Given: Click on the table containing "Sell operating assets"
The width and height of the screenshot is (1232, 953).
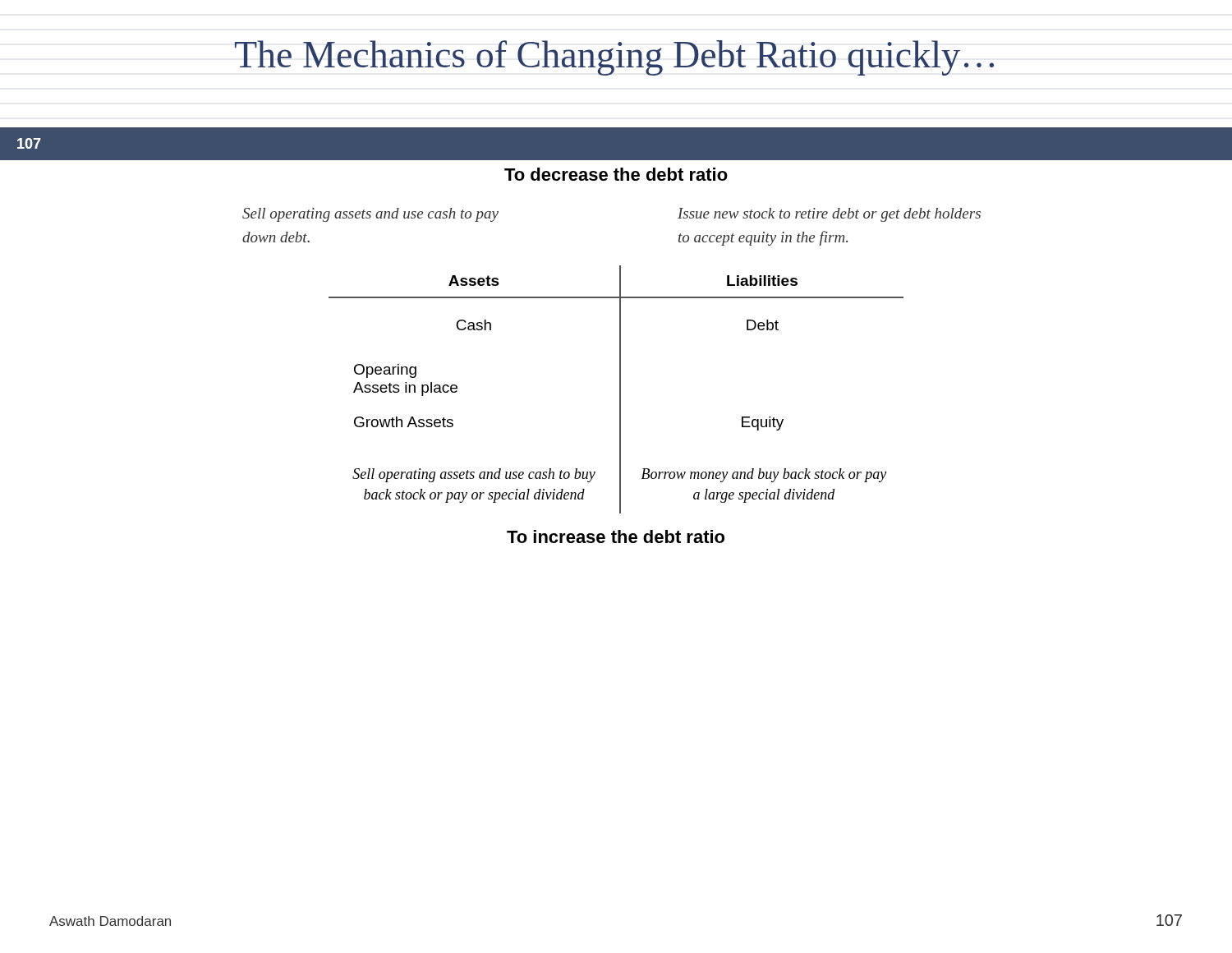Looking at the screenshot, I should pyautogui.click(x=616, y=390).
